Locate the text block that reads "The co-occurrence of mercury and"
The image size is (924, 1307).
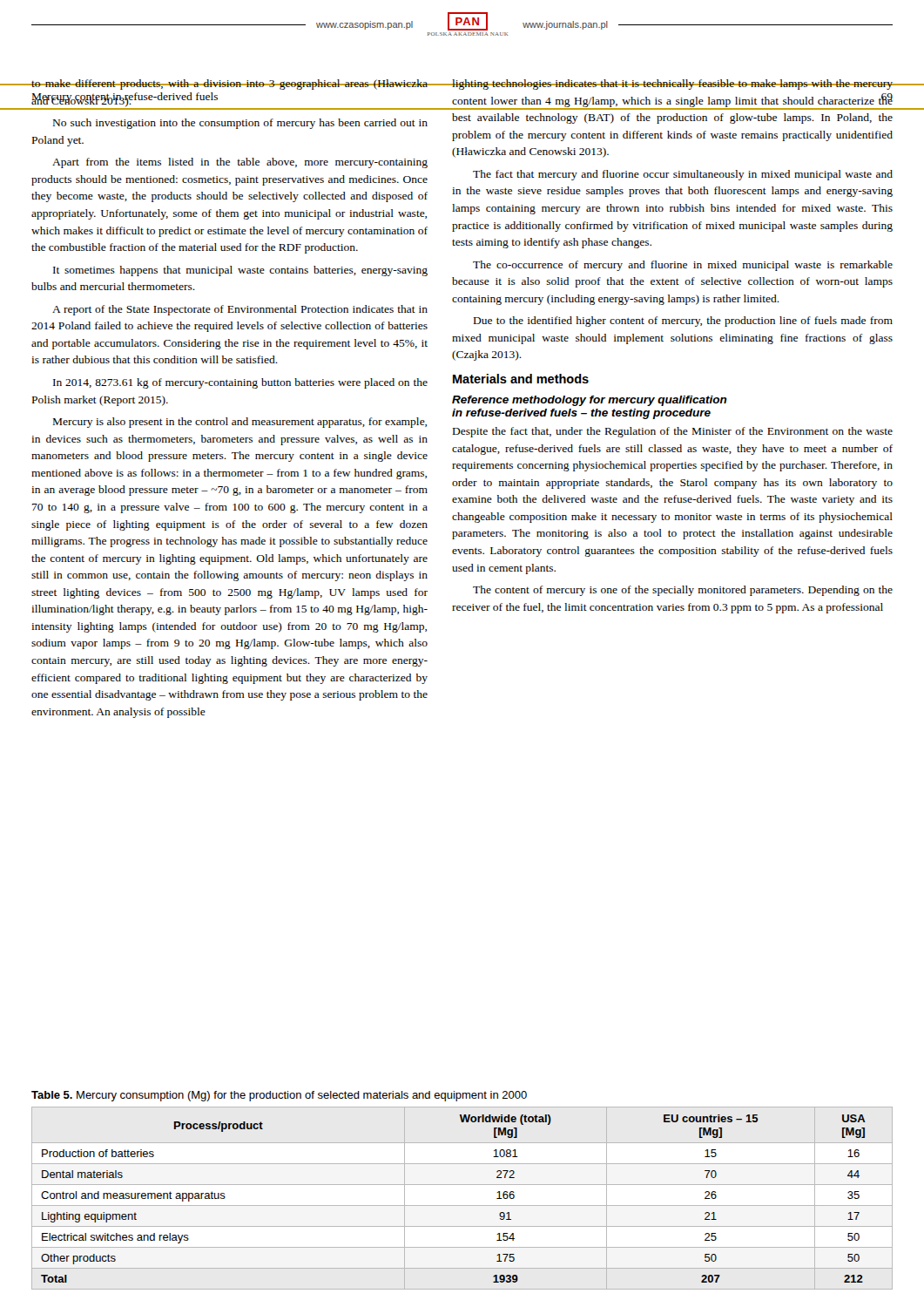pyautogui.click(x=672, y=281)
